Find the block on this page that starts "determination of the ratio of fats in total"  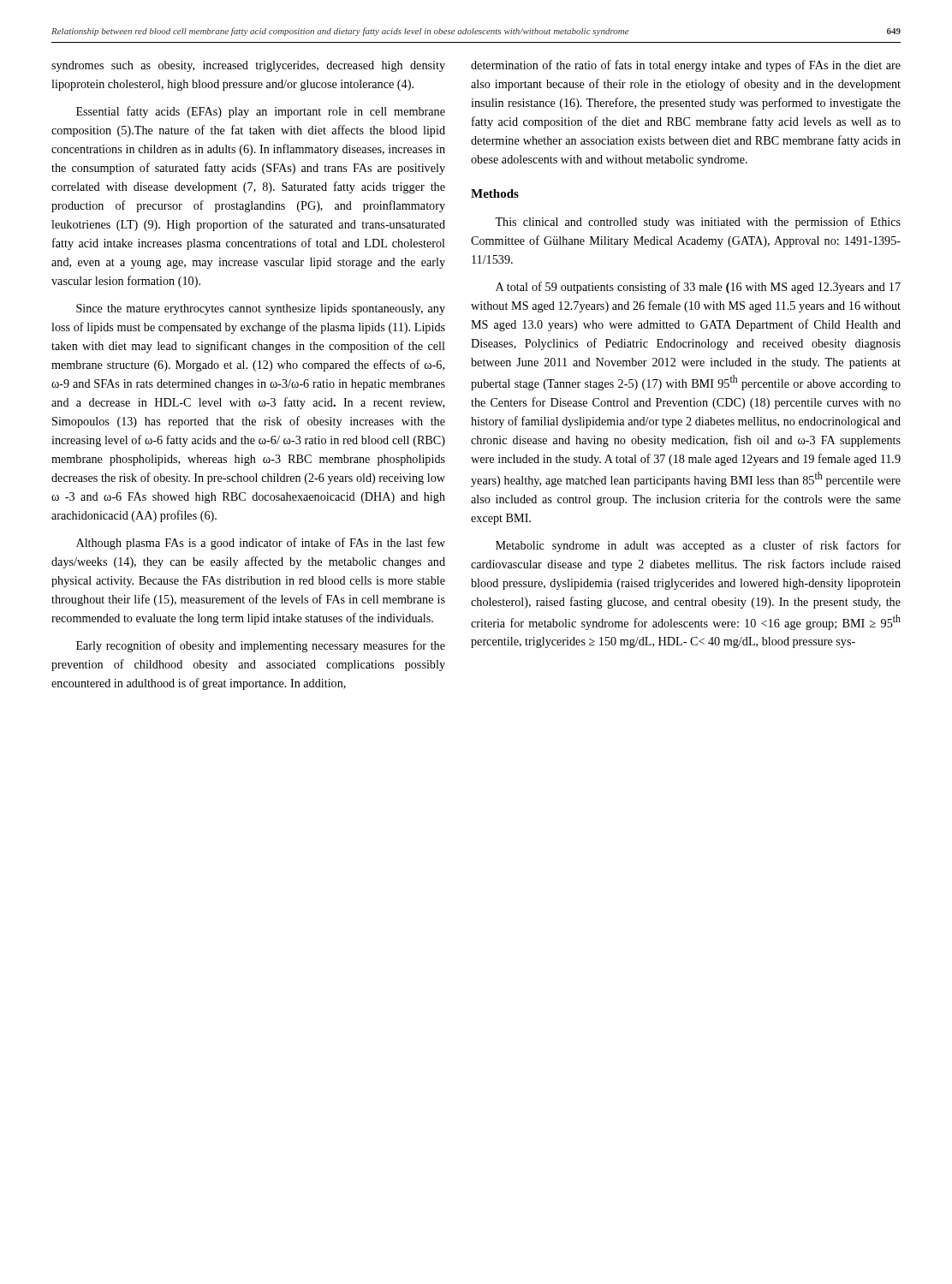pyautogui.click(x=686, y=112)
